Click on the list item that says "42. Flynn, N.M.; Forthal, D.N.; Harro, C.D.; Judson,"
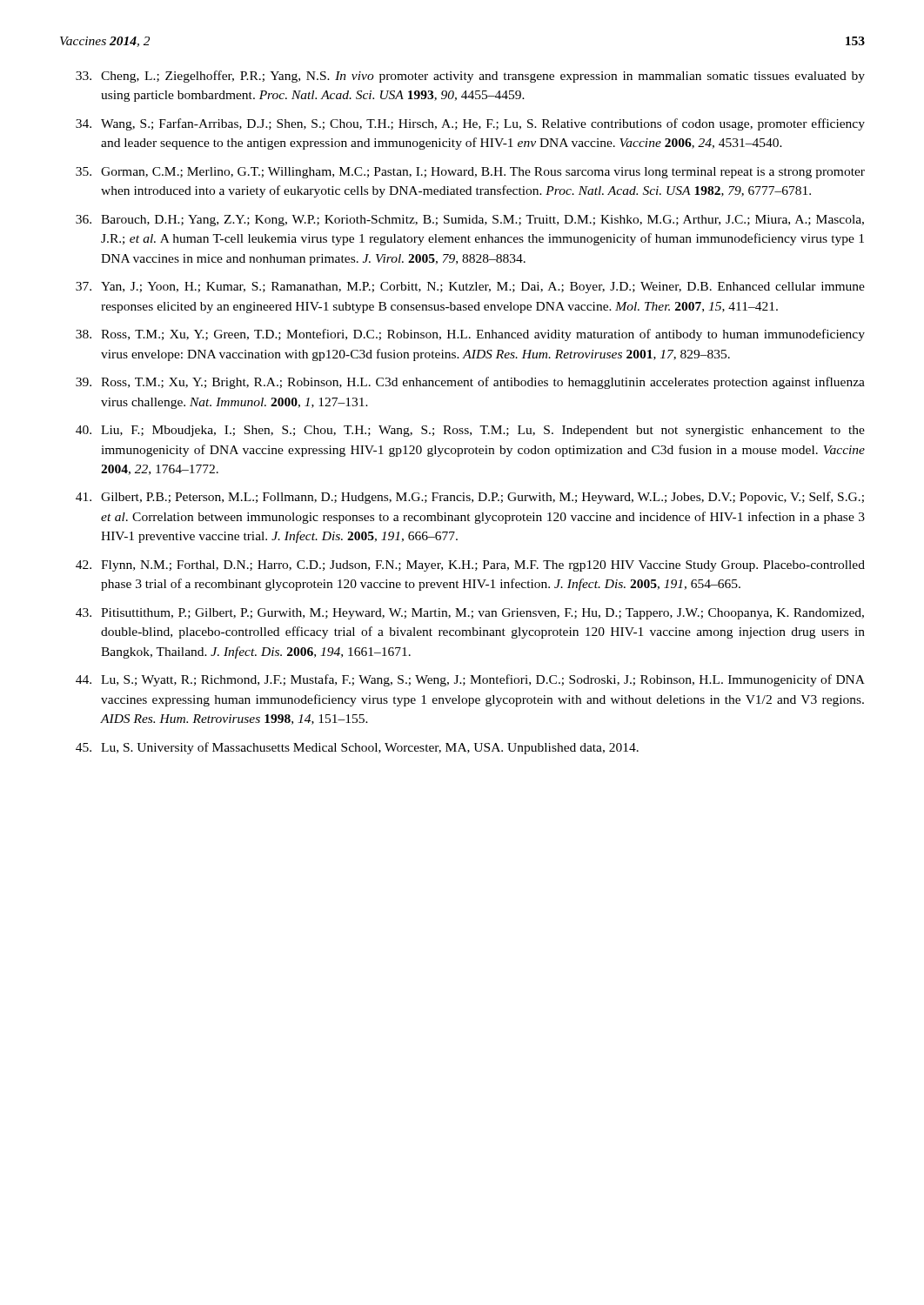The height and width of the screenshot is (1305, 924). click(462, 574)
